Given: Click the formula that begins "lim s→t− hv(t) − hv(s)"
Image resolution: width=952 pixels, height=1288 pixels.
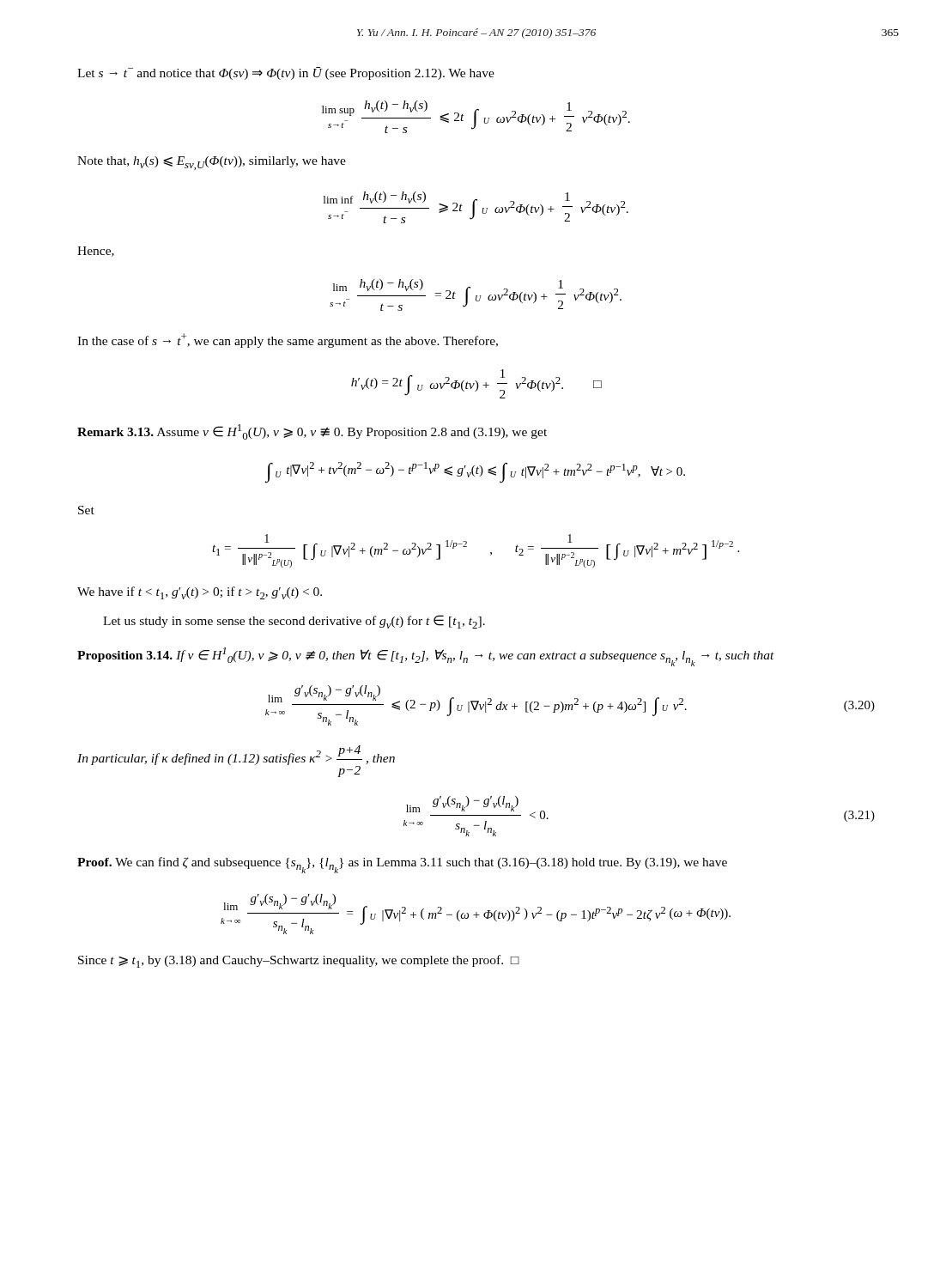Looking at the screenshot, I should click(476, 294).
